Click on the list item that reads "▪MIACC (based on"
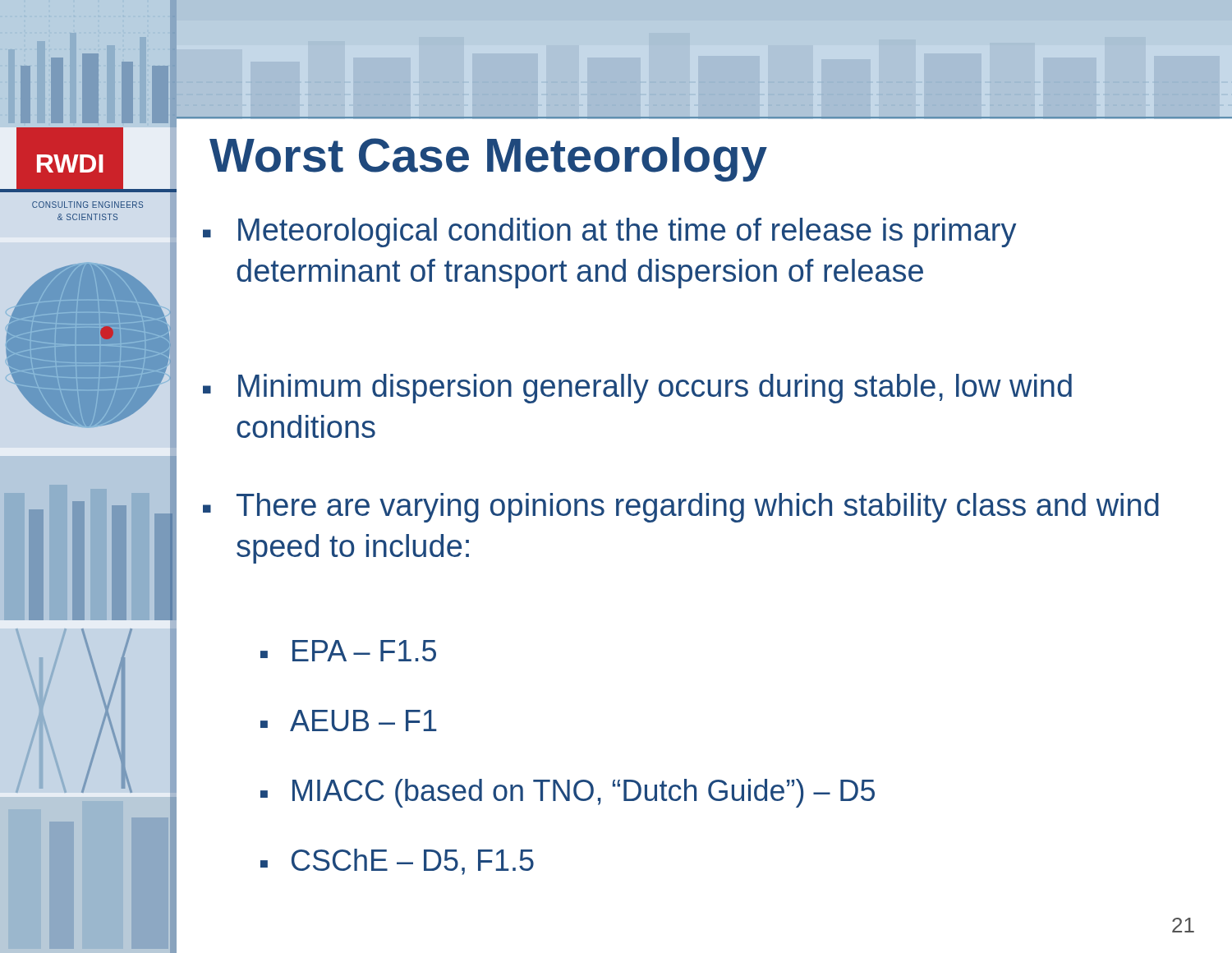 coord(567,793)
